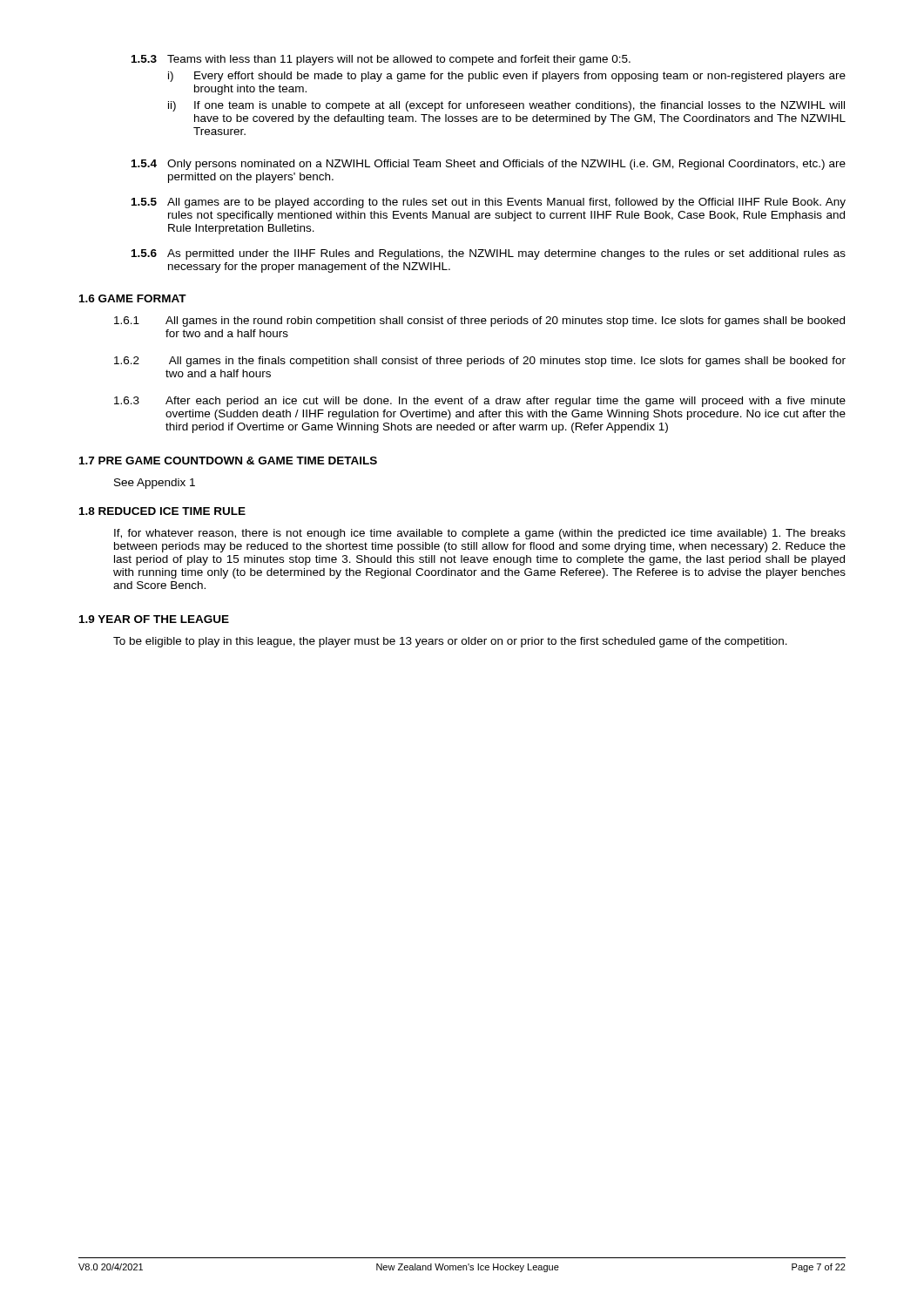Find "1.9 YEAR OF THE LEAGUE" on this page
924x1307 pixels.
coord(154,619)
